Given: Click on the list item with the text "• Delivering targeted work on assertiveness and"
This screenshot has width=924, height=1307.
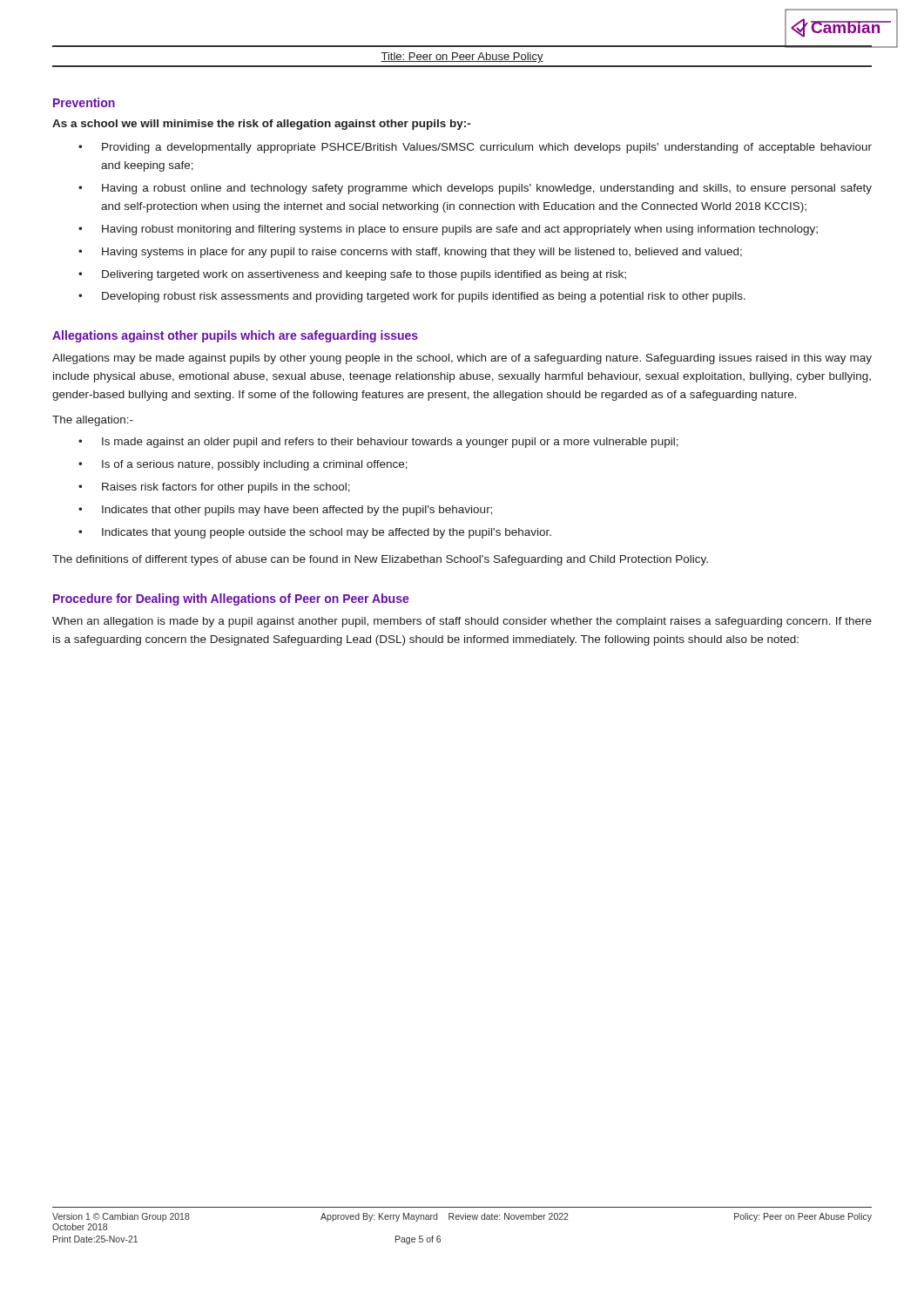Looking at the screenshot, I should tap(353, 274).
